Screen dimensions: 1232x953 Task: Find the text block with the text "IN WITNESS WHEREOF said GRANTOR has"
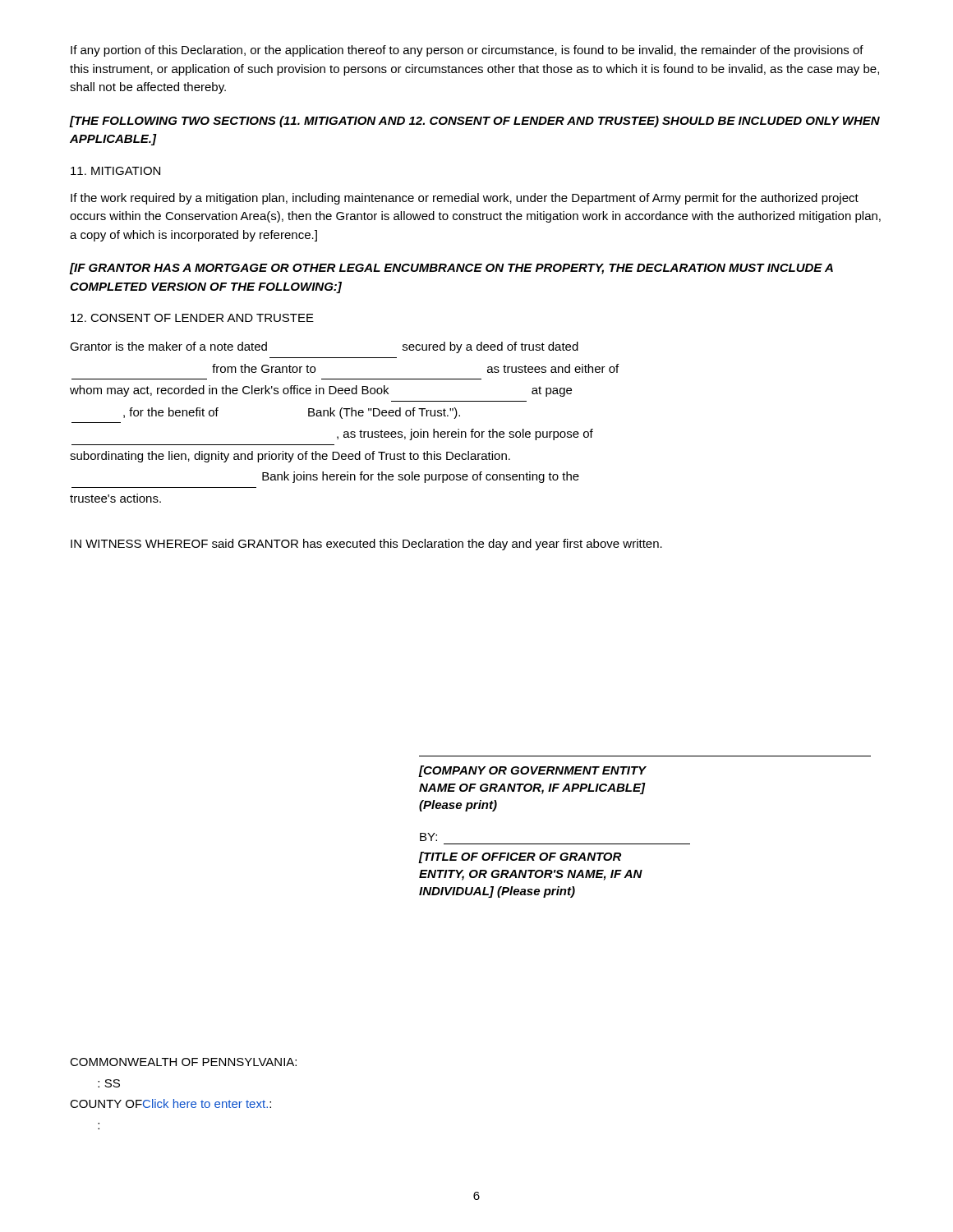coord(366,543)
